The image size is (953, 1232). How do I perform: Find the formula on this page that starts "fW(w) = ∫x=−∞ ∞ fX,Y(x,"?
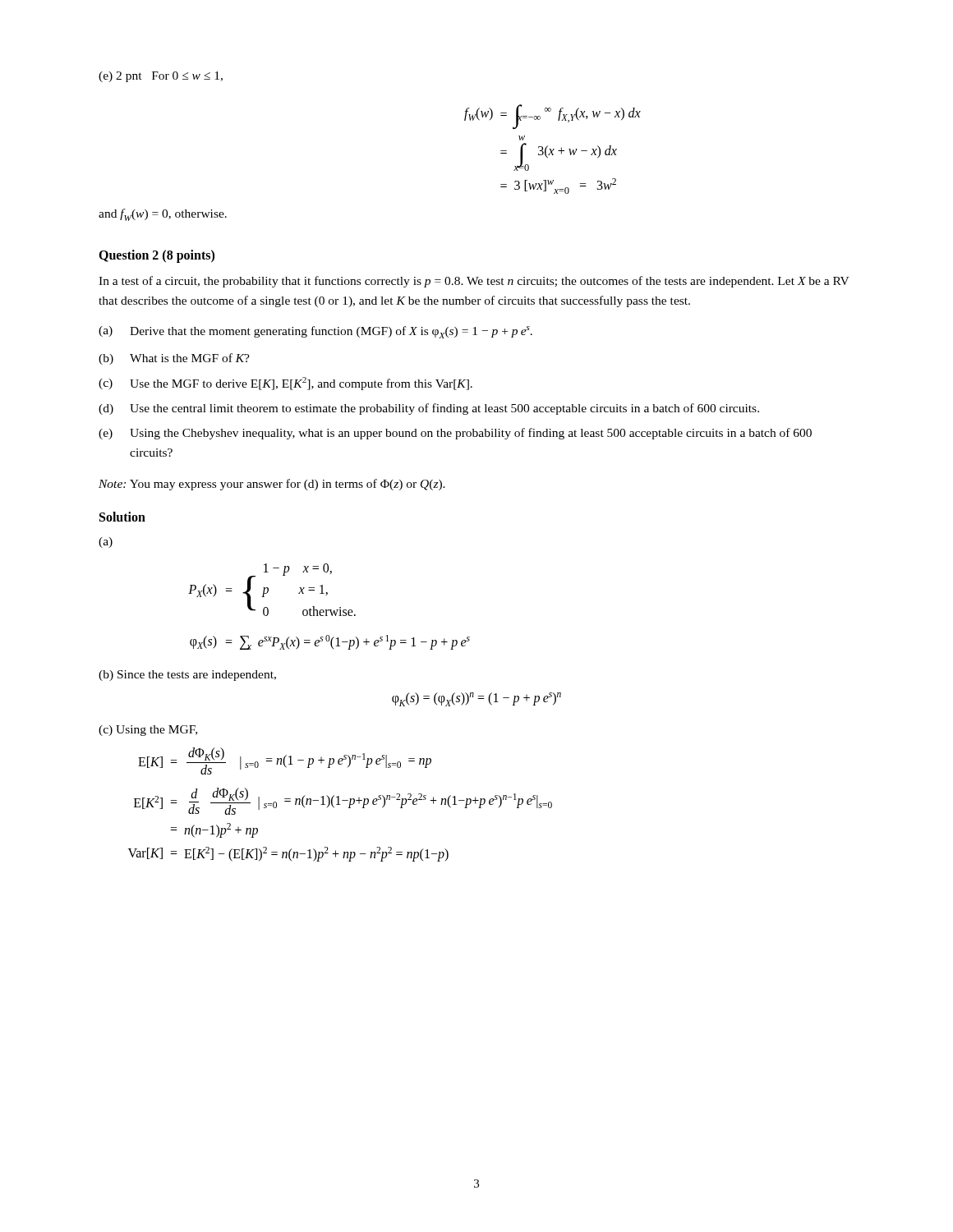[542, 149]
